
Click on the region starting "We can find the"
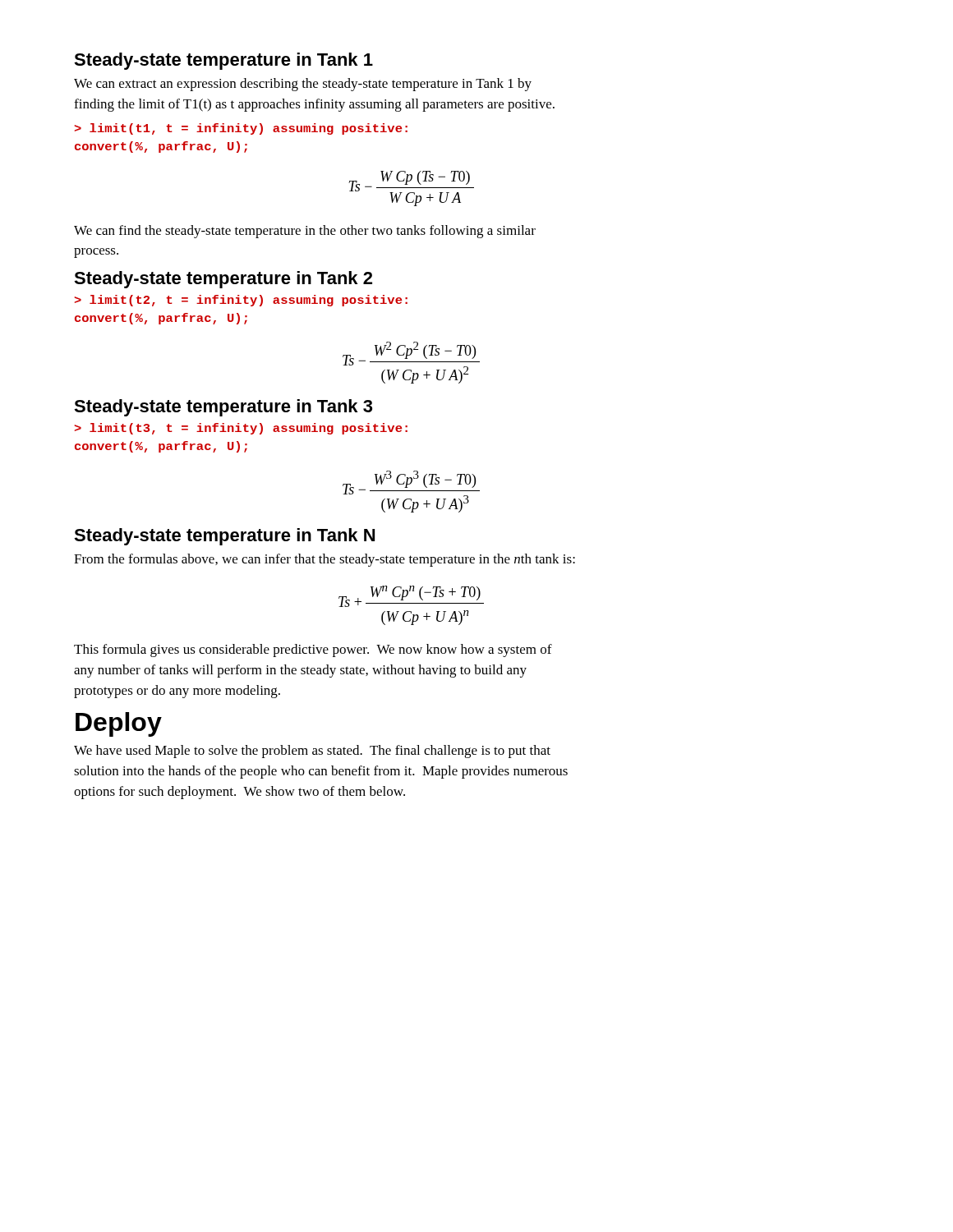[x=411, y=241]
